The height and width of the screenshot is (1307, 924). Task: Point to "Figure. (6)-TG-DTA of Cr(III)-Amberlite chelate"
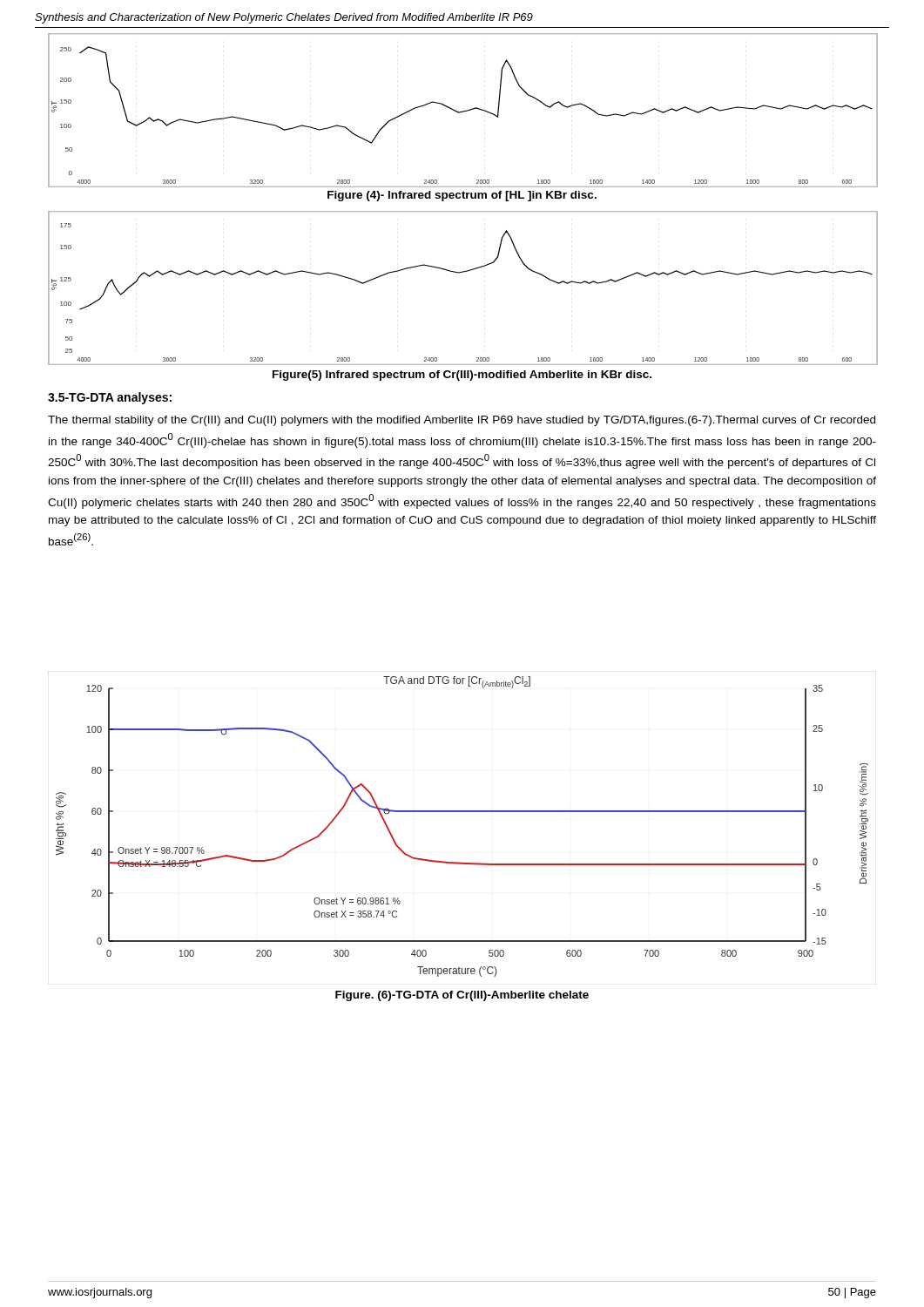click(x=462, y=995)
